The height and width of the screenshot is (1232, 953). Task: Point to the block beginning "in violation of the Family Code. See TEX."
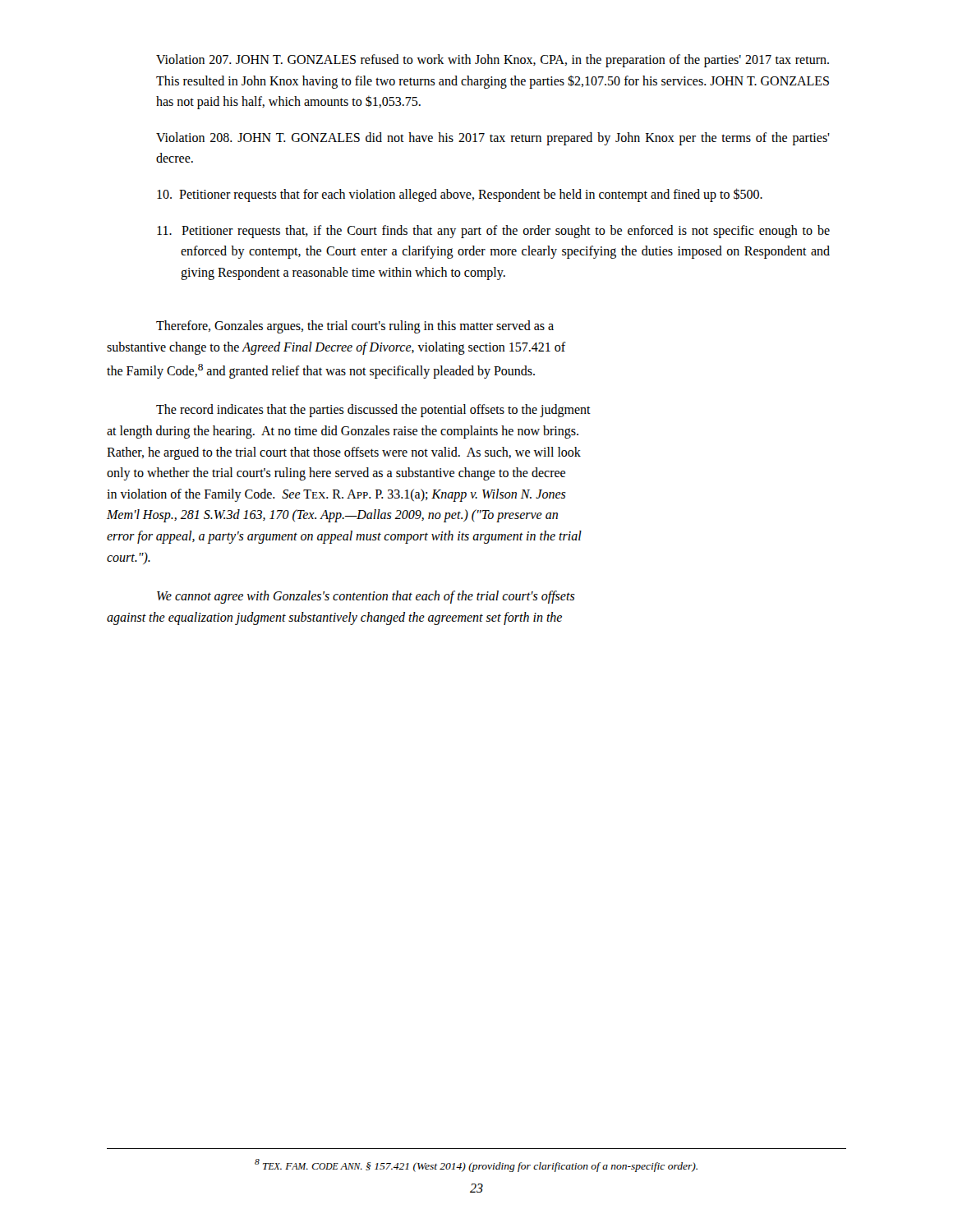coord(336,494)
